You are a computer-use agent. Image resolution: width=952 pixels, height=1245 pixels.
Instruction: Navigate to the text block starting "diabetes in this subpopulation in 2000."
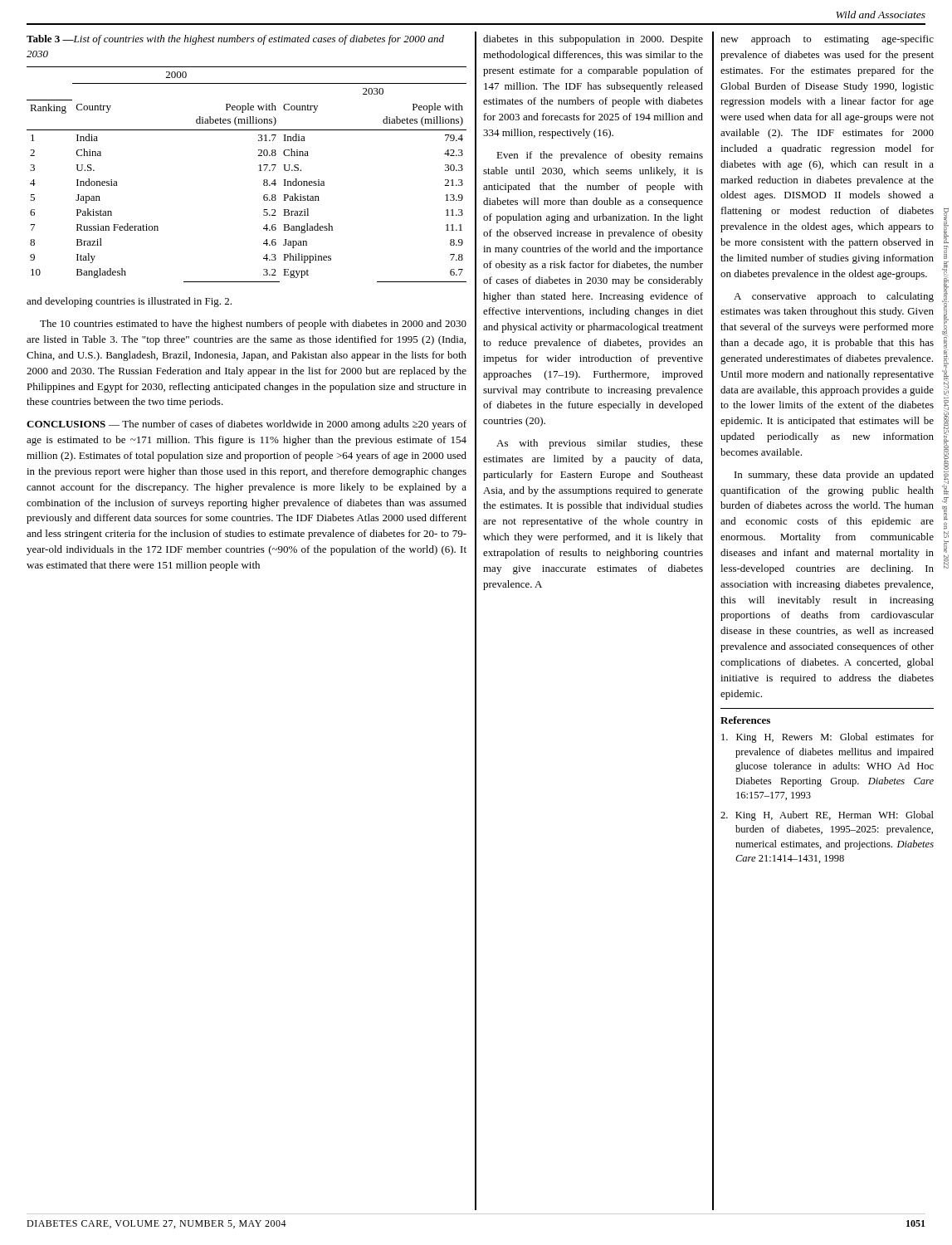pos(593,86)
